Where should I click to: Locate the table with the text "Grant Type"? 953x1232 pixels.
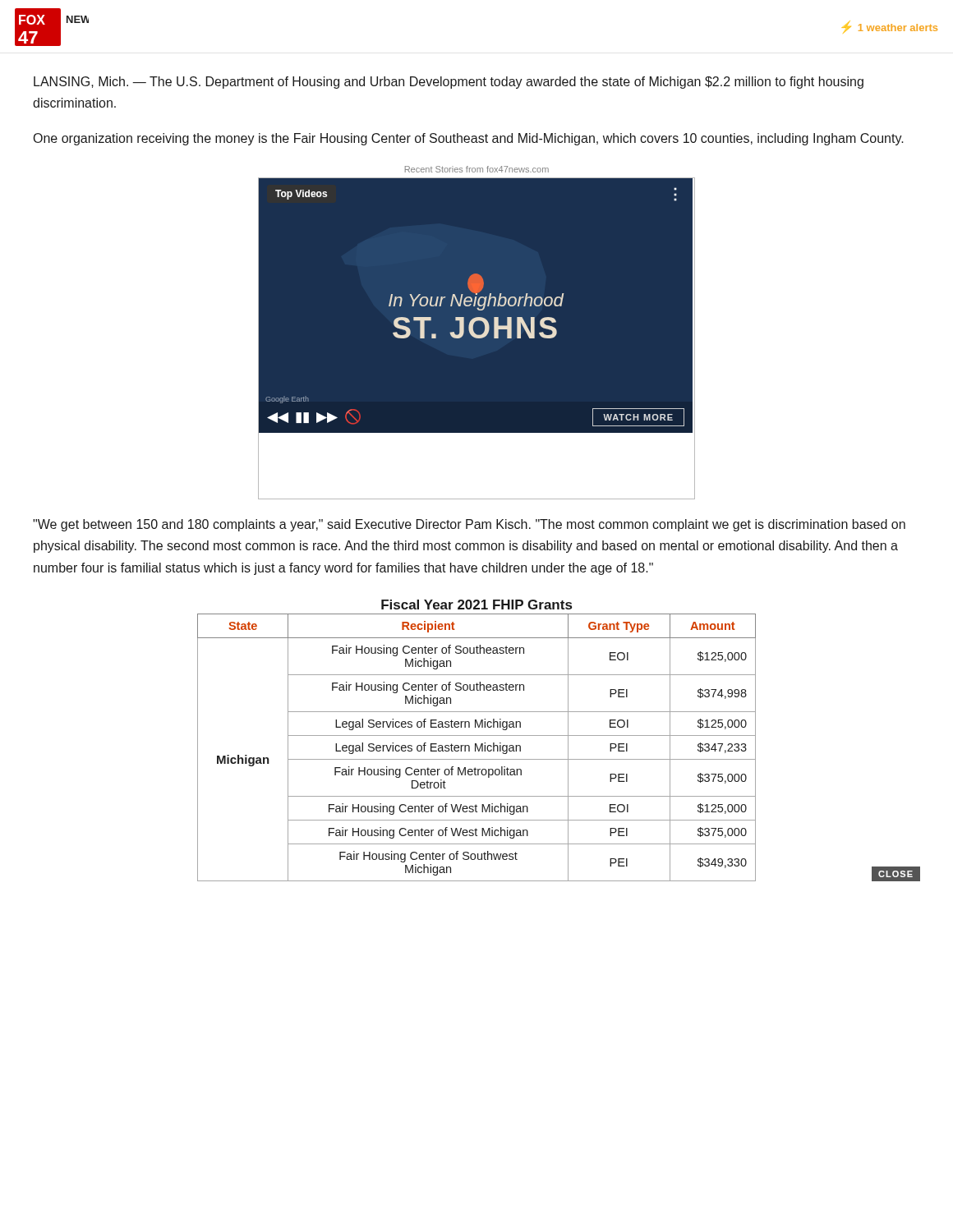(x=476, y=739)
